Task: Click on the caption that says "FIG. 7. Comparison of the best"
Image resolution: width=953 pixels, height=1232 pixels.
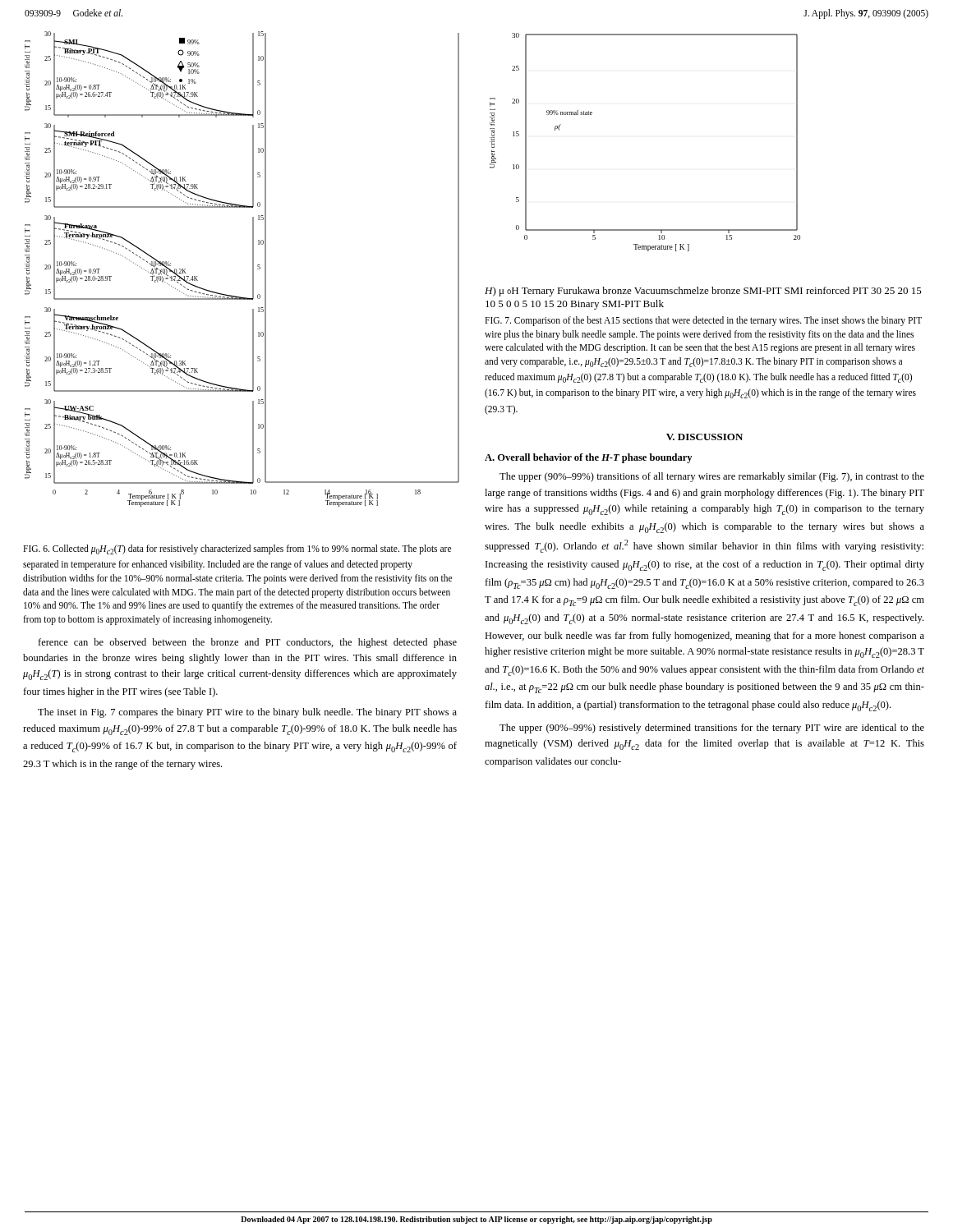Action: (703, 364)
